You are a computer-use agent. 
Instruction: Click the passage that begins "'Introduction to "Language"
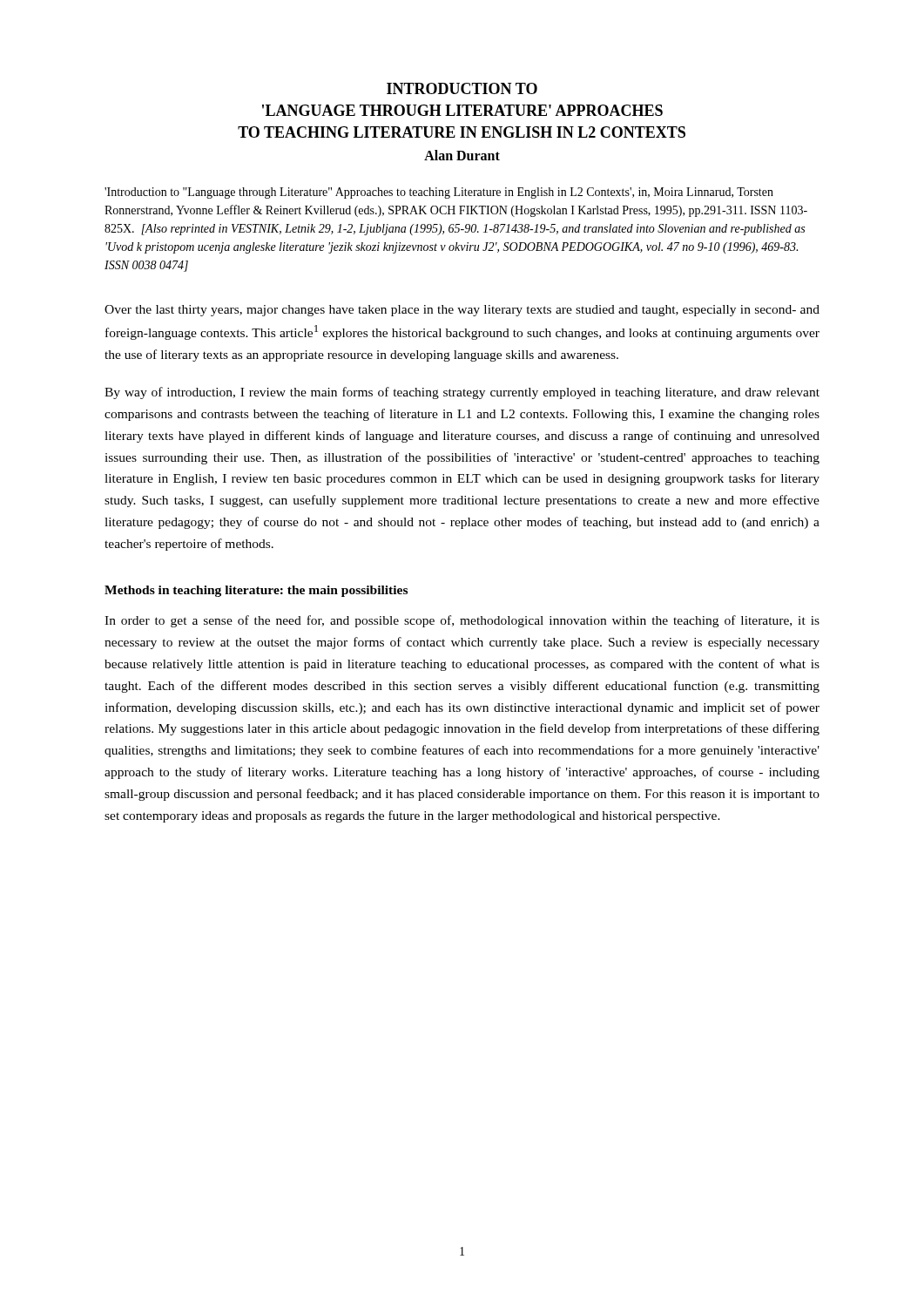click(x=456, y=228)
